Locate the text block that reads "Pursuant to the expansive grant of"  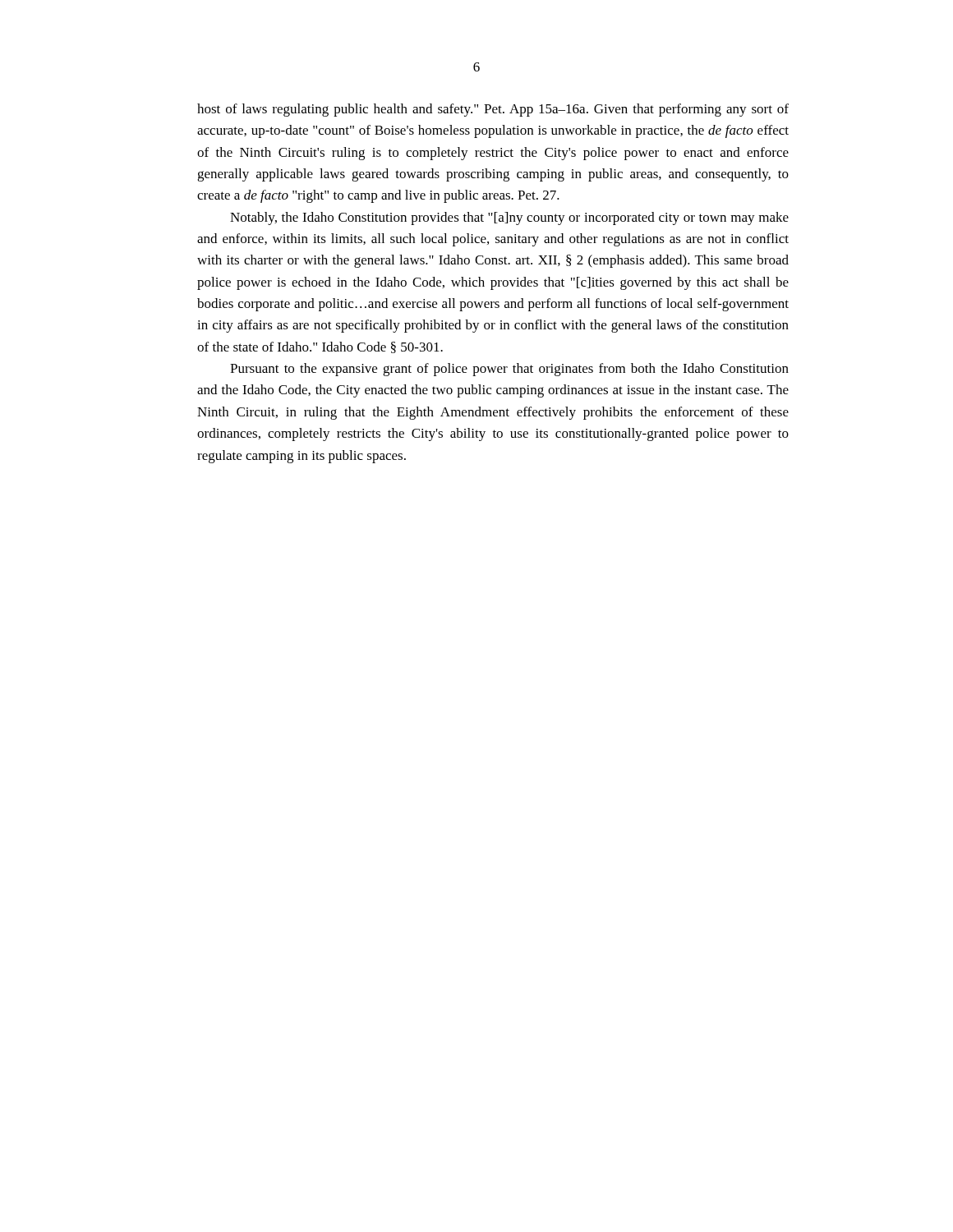pyautogui.click(x=493, y=412)
